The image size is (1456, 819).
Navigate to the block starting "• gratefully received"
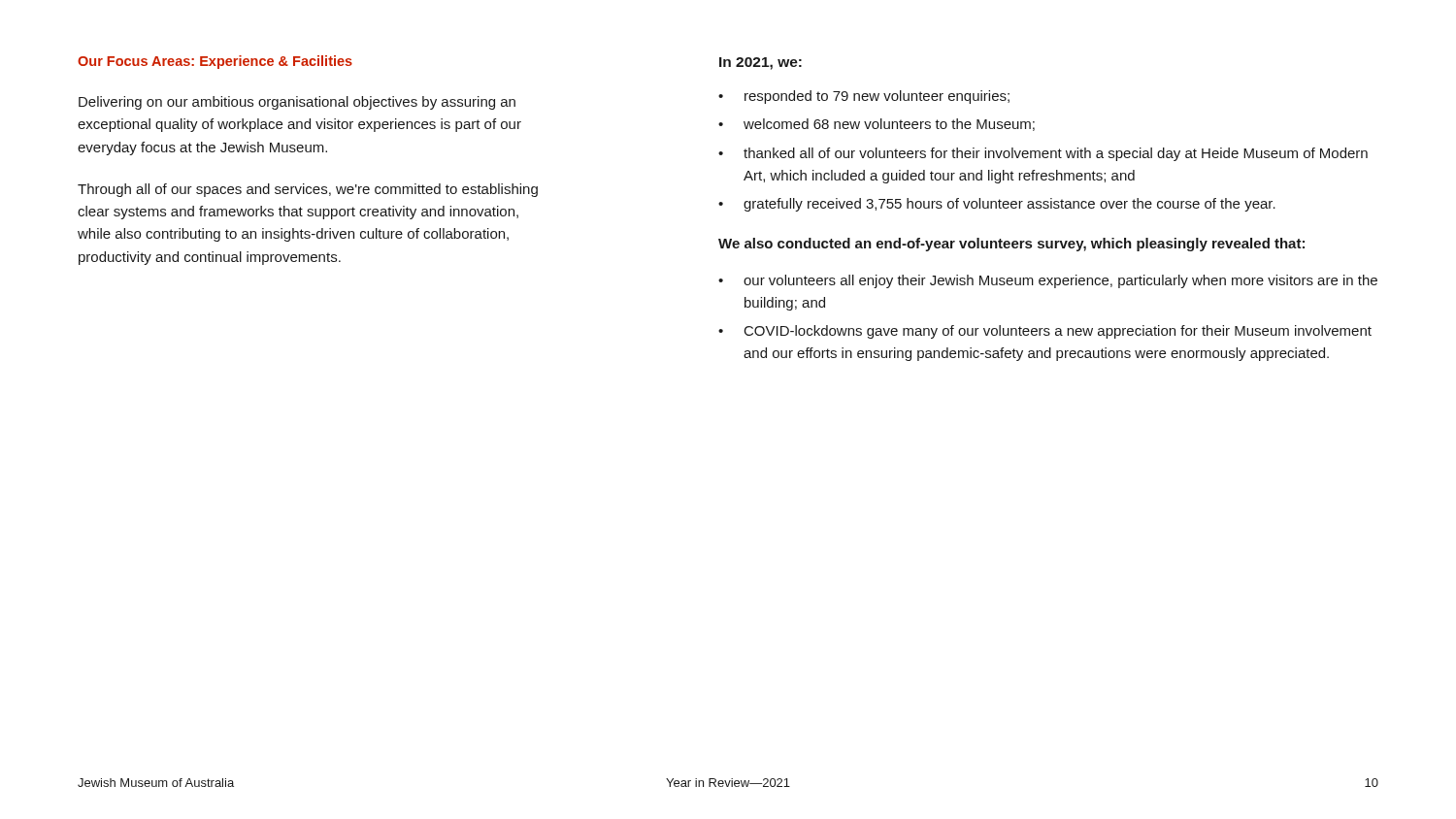pyautogui.click(x=1048, y=203)
